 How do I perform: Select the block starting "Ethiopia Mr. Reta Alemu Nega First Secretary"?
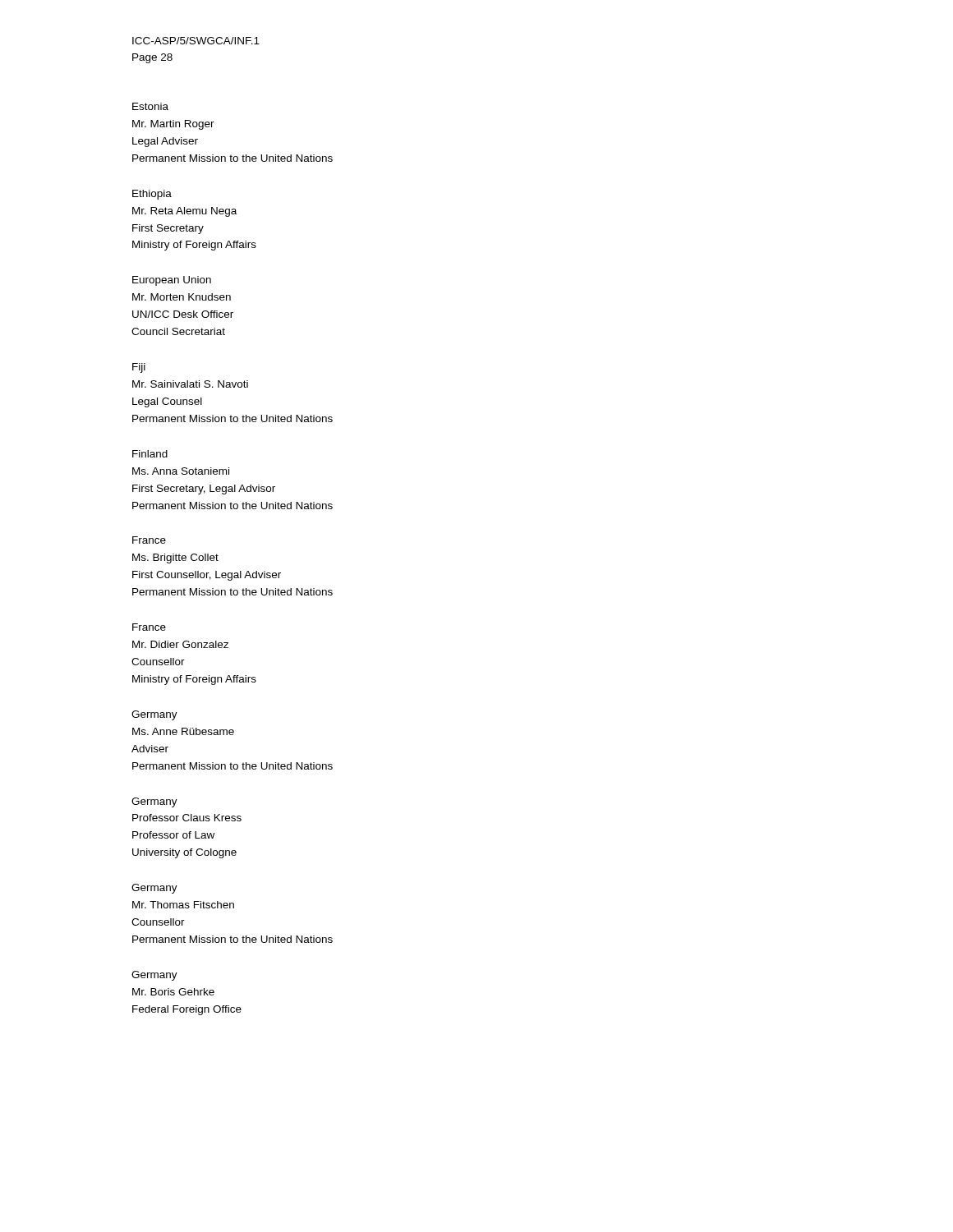194,219
